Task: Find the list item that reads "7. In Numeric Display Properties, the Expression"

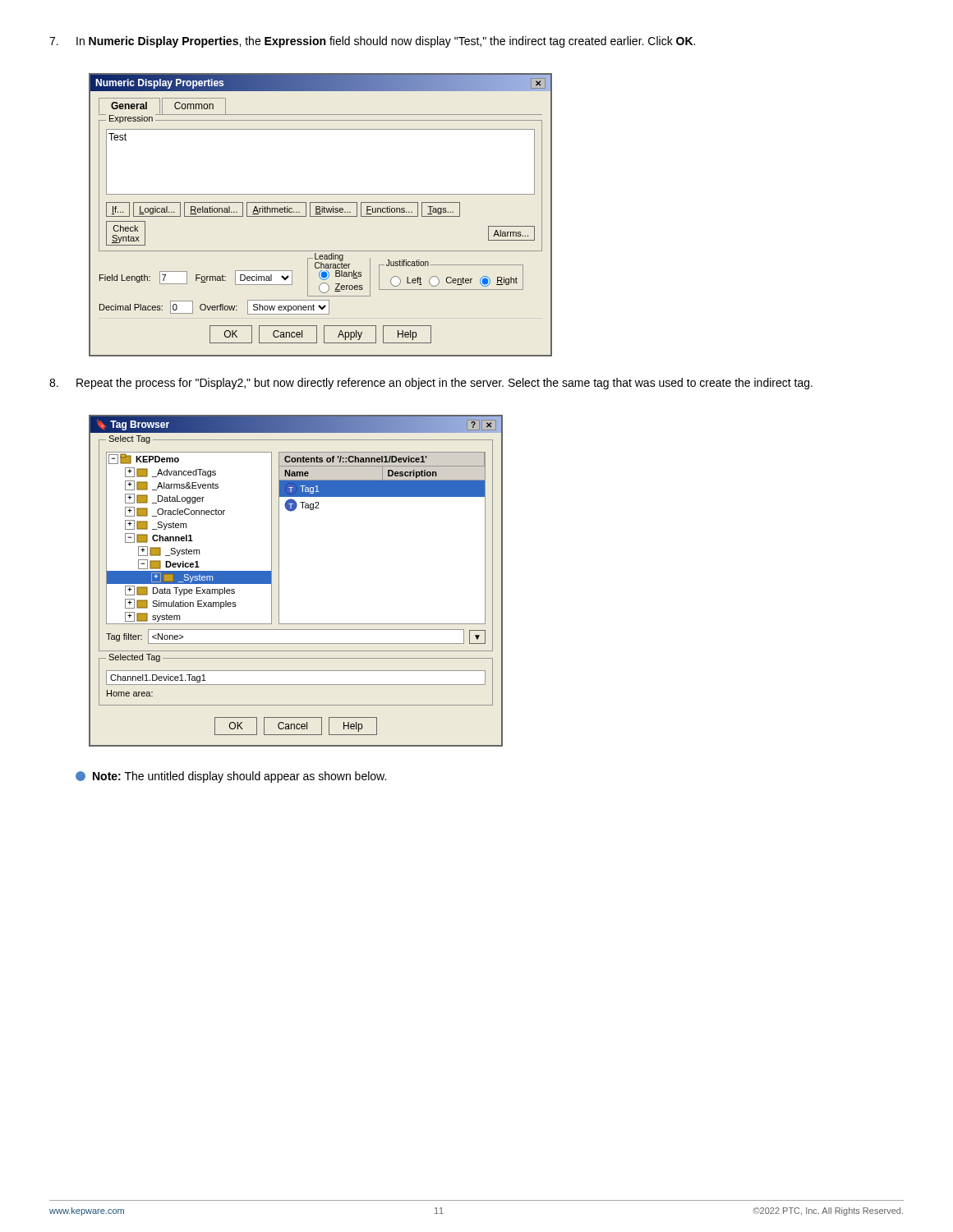Action: point(476,42)
